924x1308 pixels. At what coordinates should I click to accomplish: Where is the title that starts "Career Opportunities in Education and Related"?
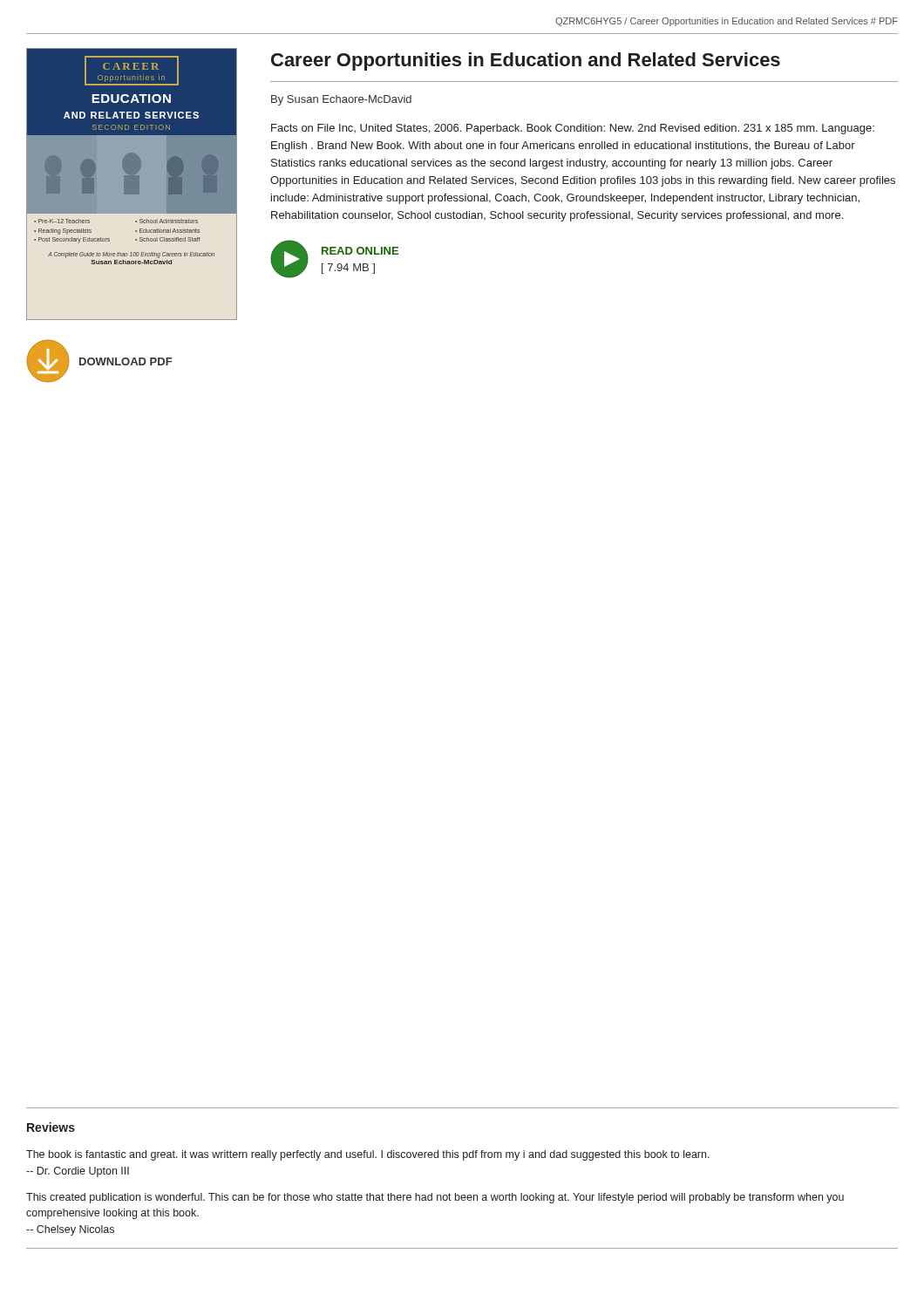[x=525, y=60]
